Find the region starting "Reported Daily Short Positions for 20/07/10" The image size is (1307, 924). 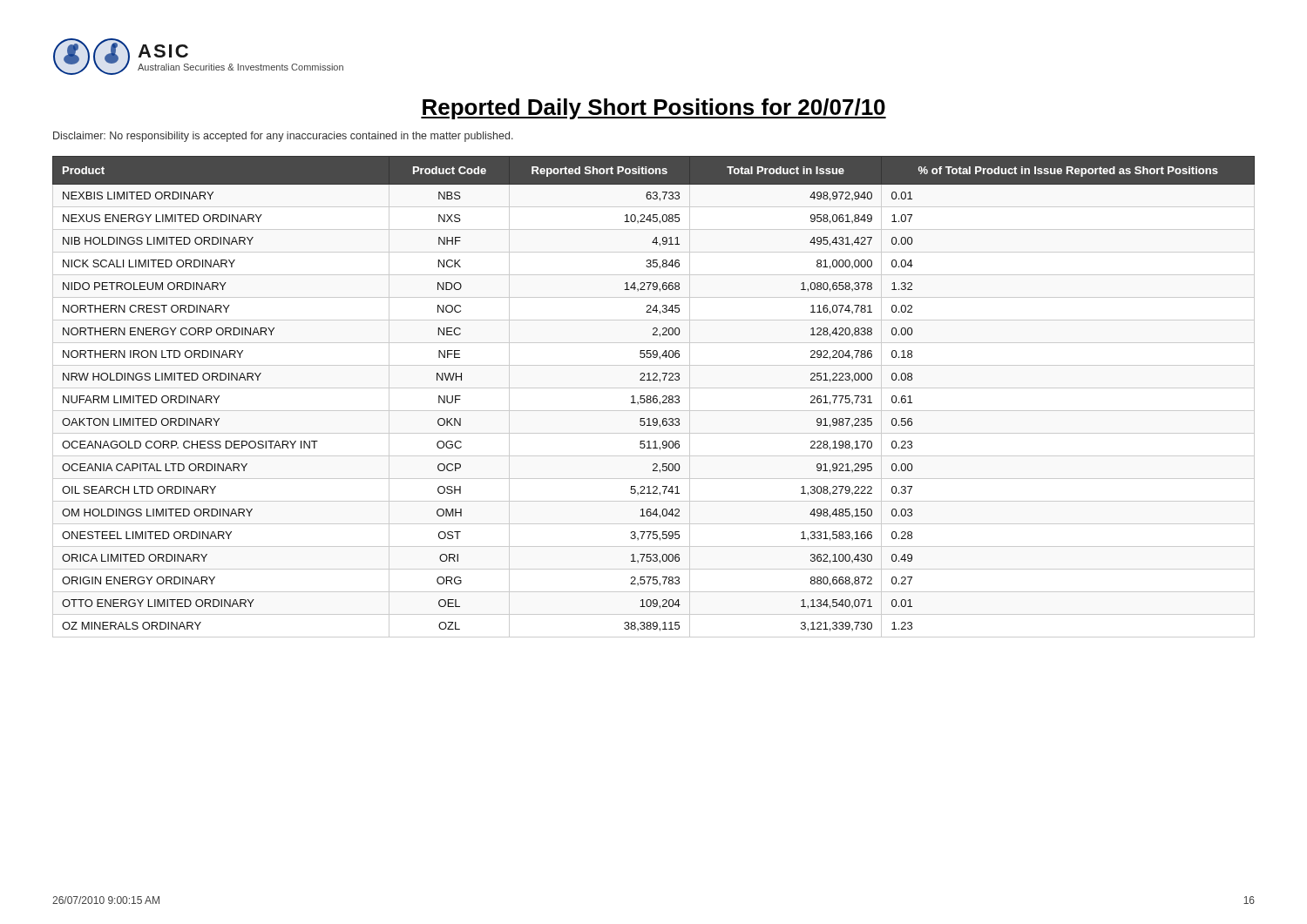(654, 107)
